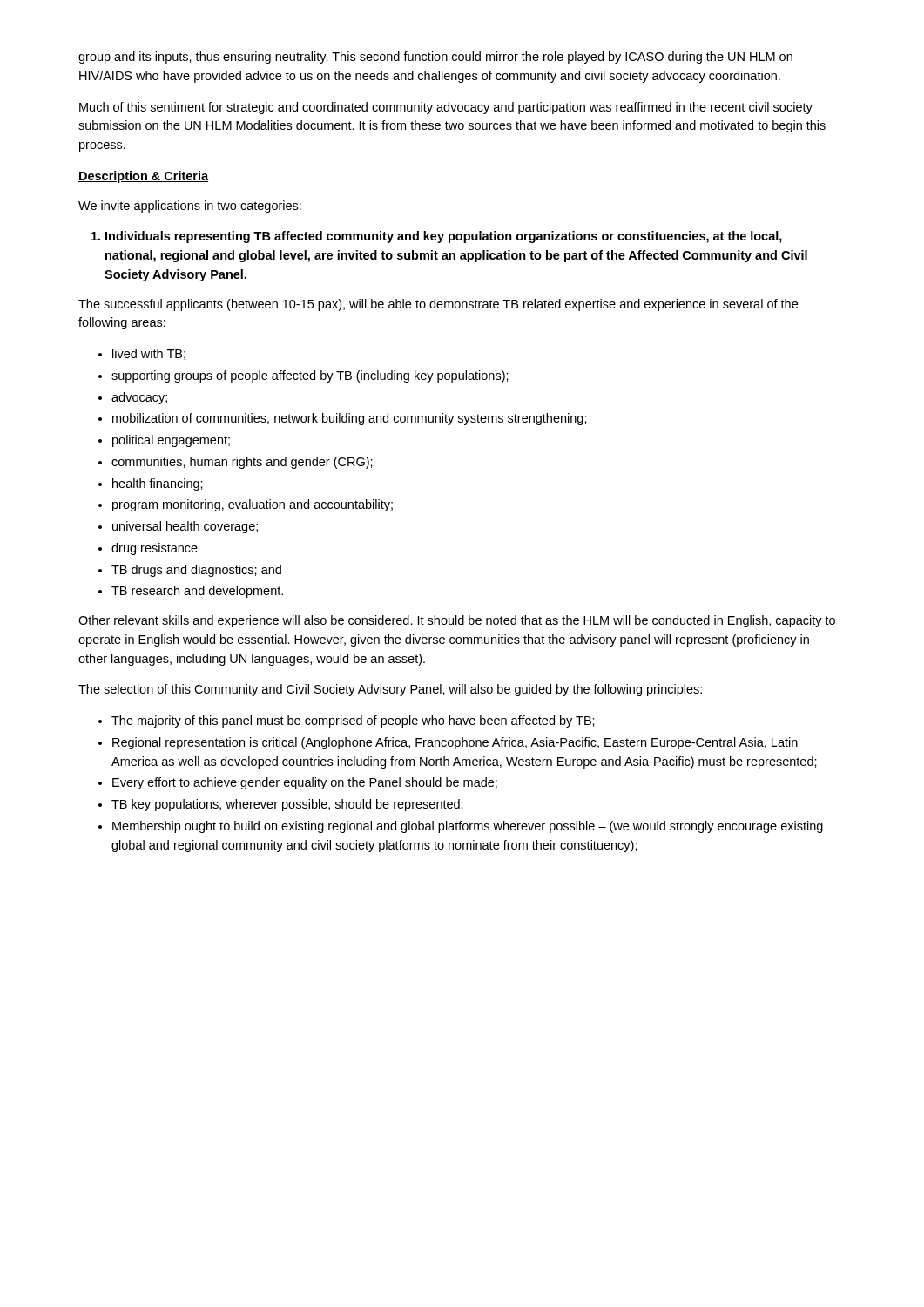The width and height of the screenshot is (924, 1307).
Task: Locate the passage starting "mobilization of communities, network building and community"
Action: click(474, 419)
